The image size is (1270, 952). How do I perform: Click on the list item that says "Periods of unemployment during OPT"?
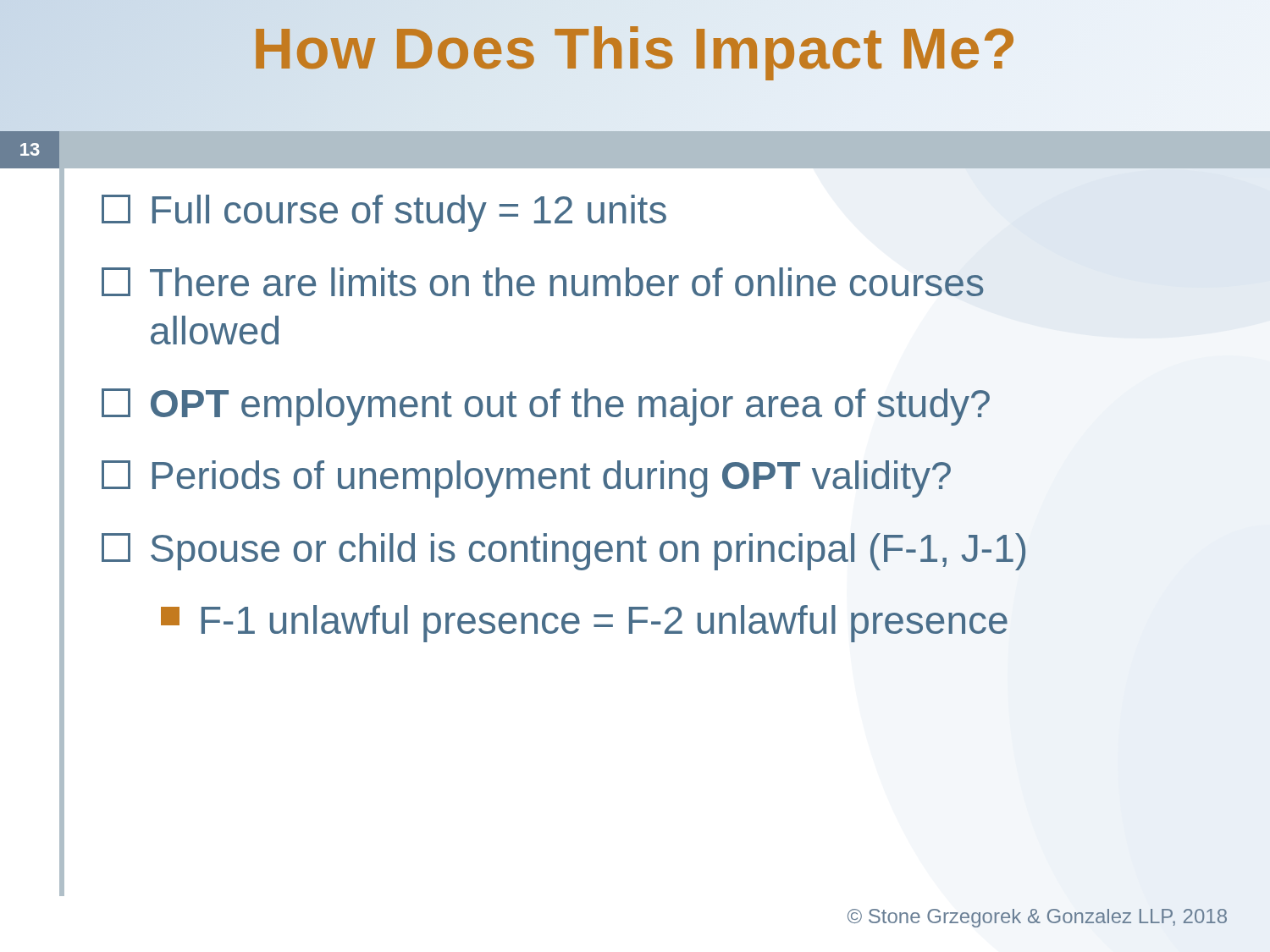click(527, 476)
